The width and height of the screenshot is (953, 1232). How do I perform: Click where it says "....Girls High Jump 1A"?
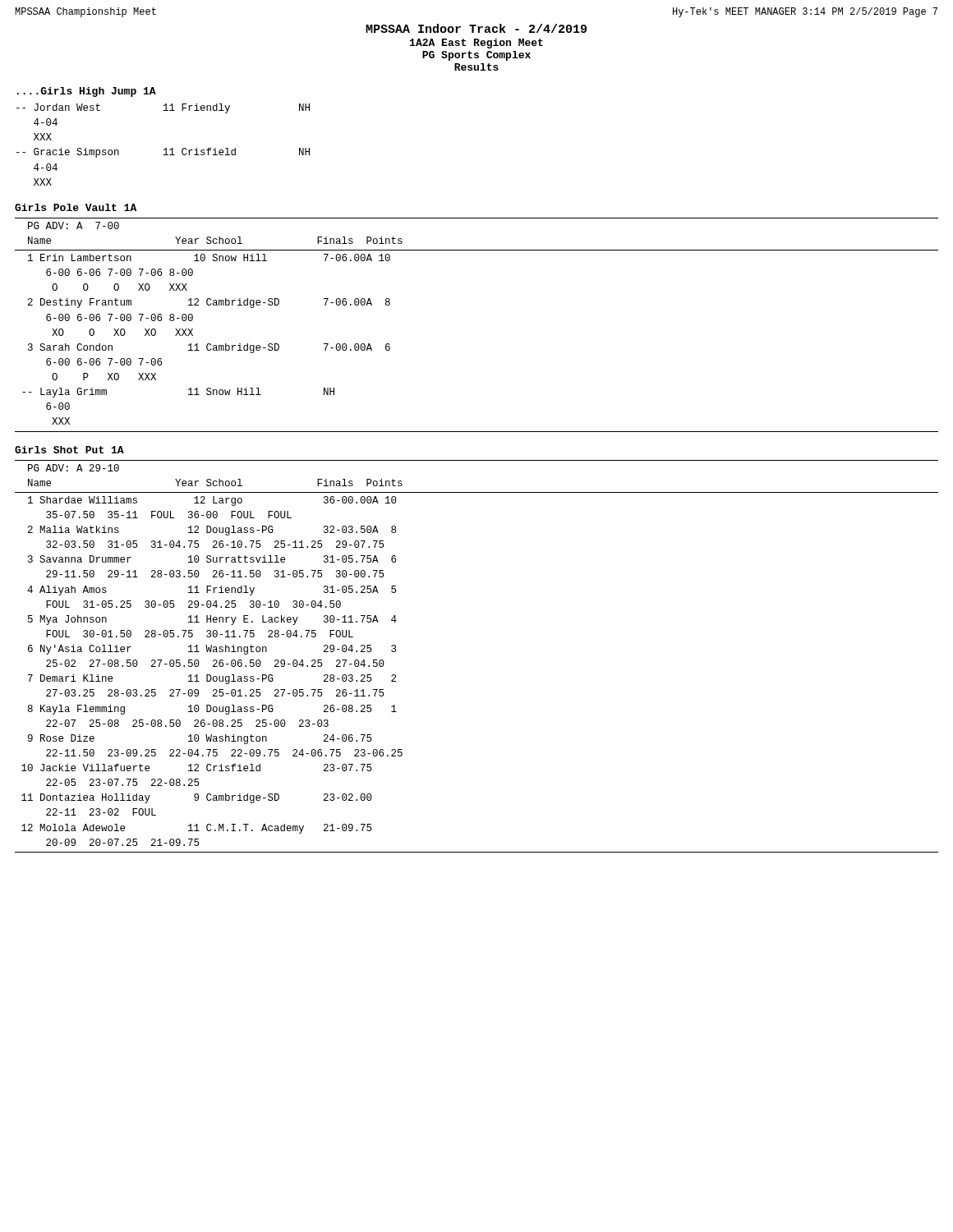(85, 92)
